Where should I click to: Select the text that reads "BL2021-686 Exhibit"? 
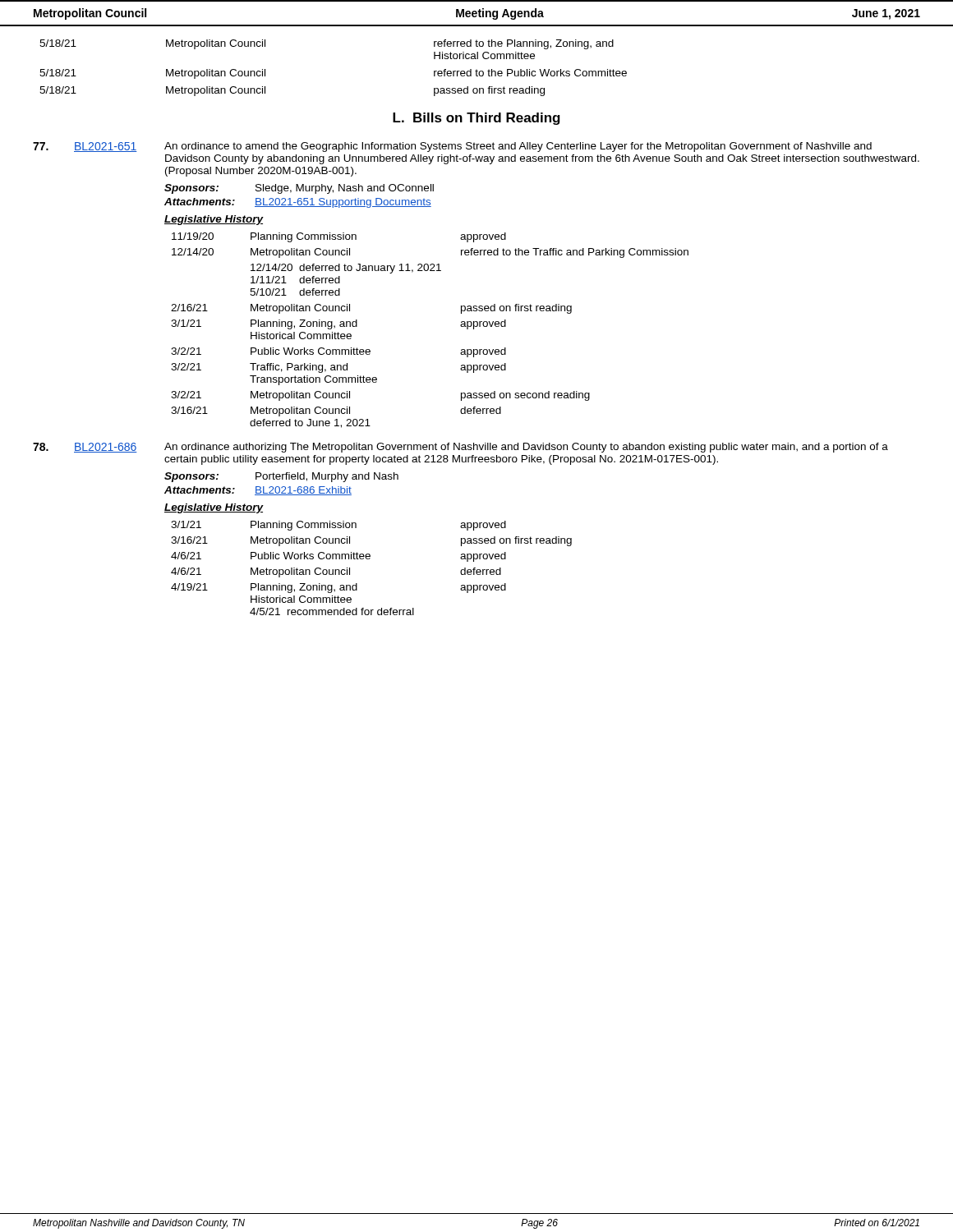point(303,490)
